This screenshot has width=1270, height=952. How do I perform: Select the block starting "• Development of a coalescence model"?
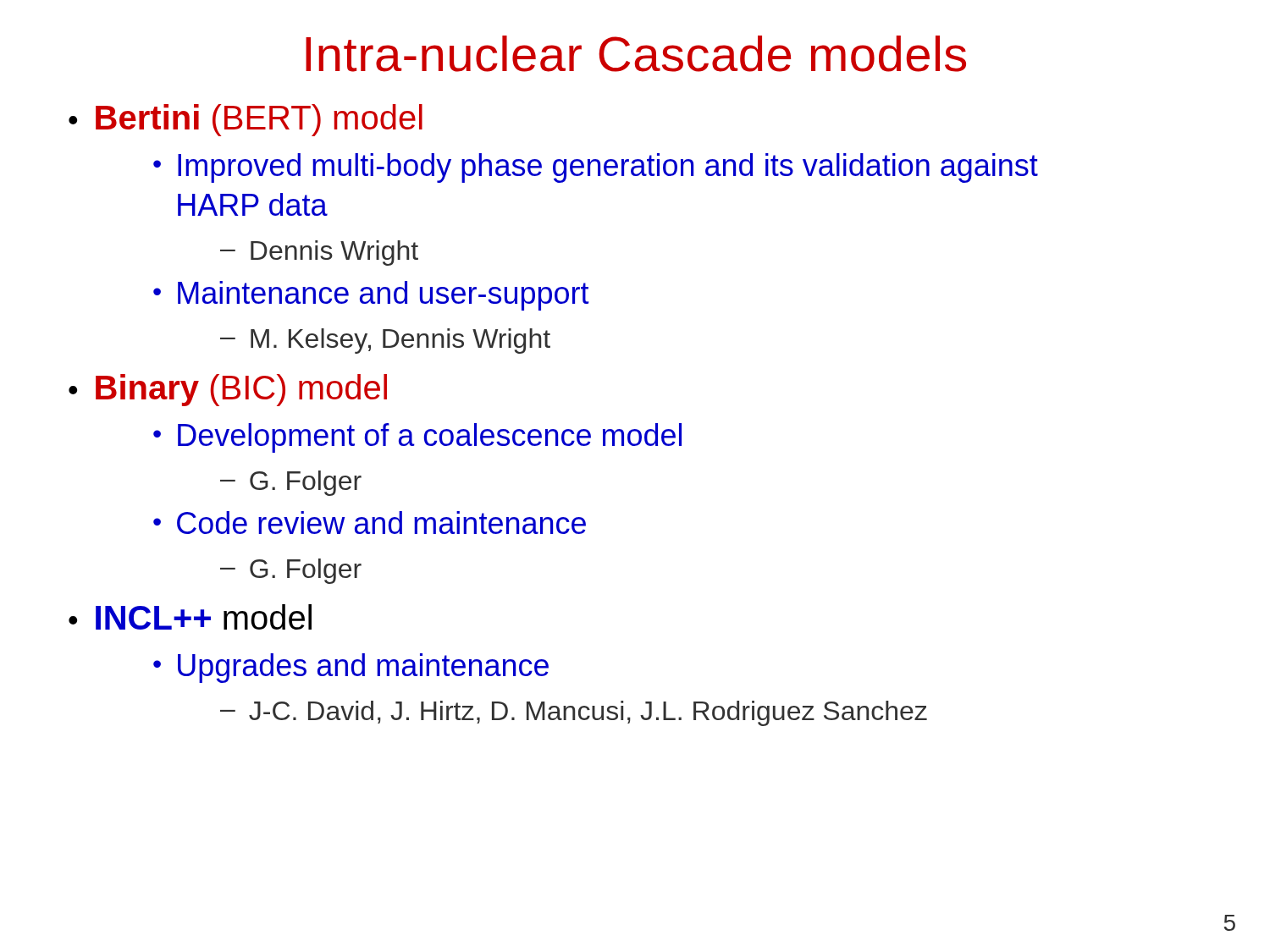(418, 436)
